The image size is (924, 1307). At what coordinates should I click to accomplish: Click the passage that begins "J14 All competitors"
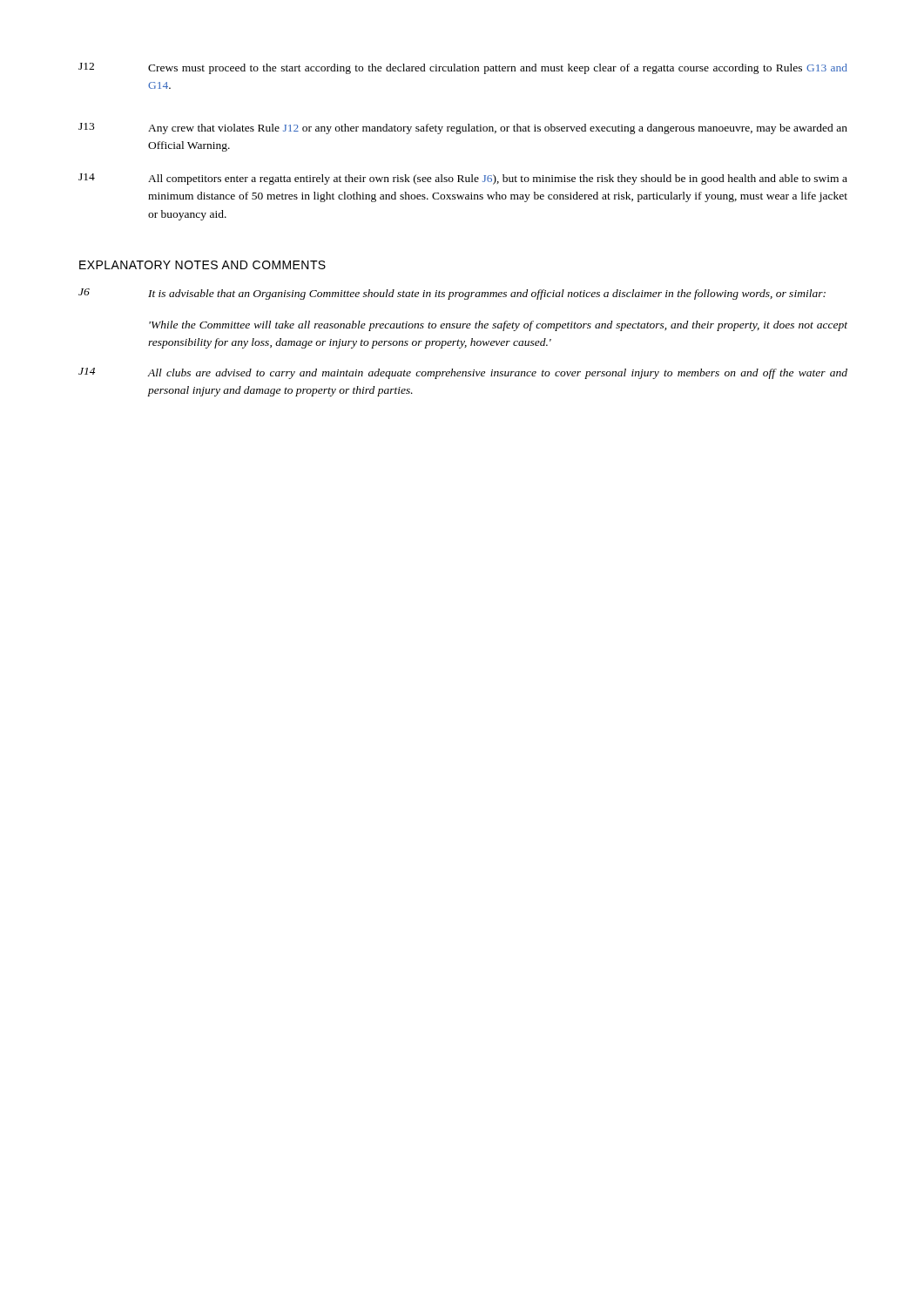coord(463,196)
